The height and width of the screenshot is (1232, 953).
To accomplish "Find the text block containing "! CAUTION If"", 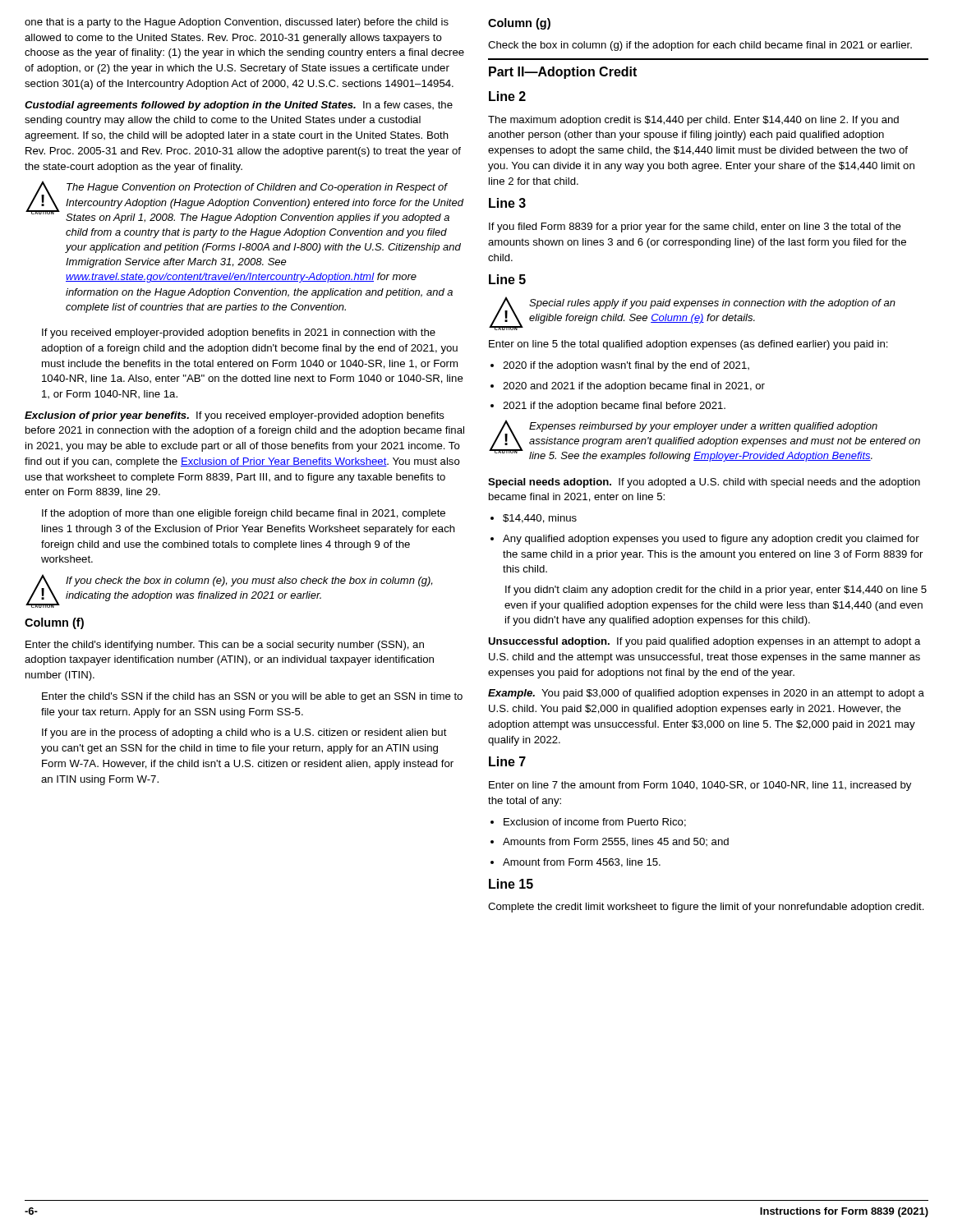I will (x=245, y=591).
